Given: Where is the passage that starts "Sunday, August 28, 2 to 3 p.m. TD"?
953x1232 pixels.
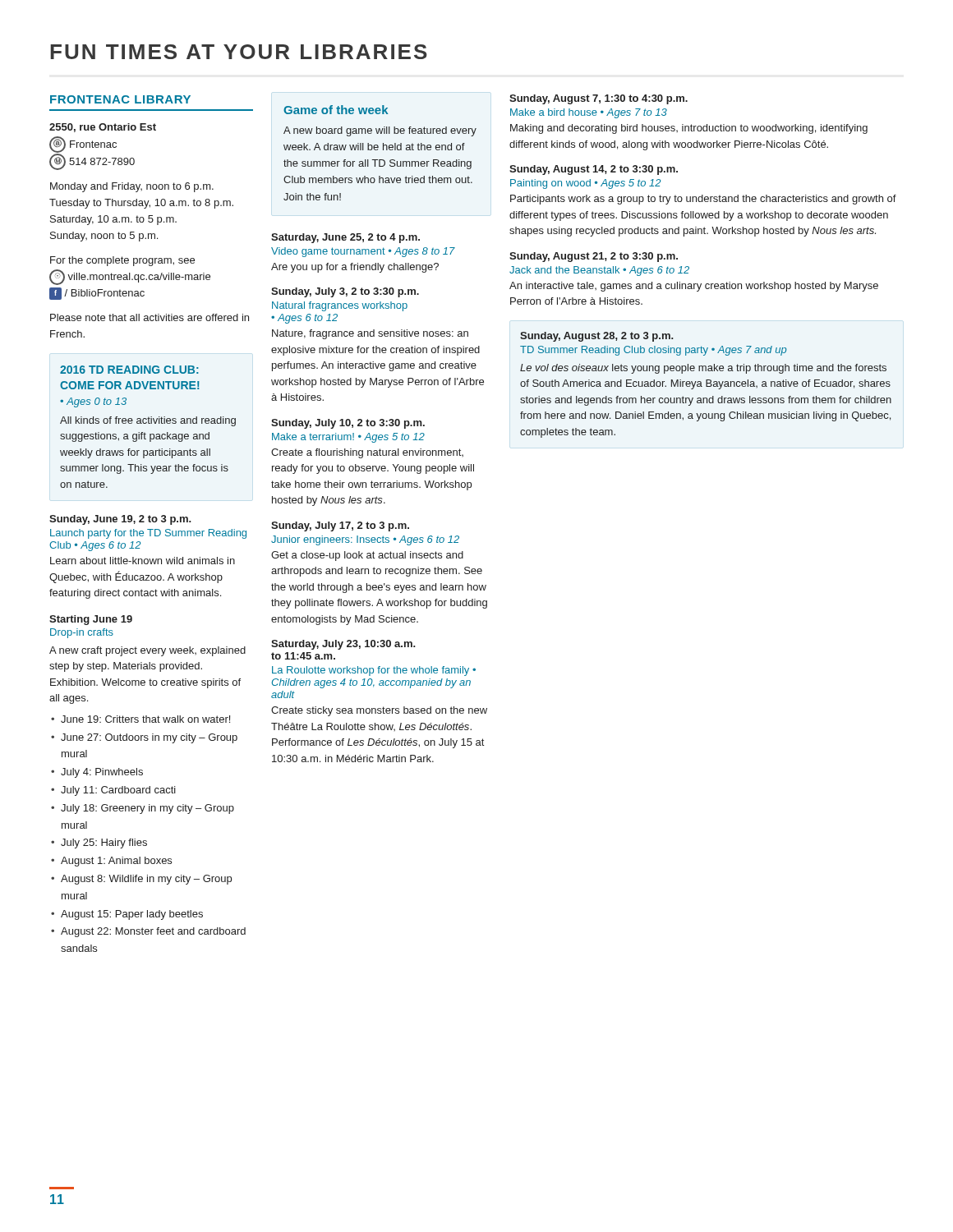Looking at the screenshot, I should (x=707, y=384).
